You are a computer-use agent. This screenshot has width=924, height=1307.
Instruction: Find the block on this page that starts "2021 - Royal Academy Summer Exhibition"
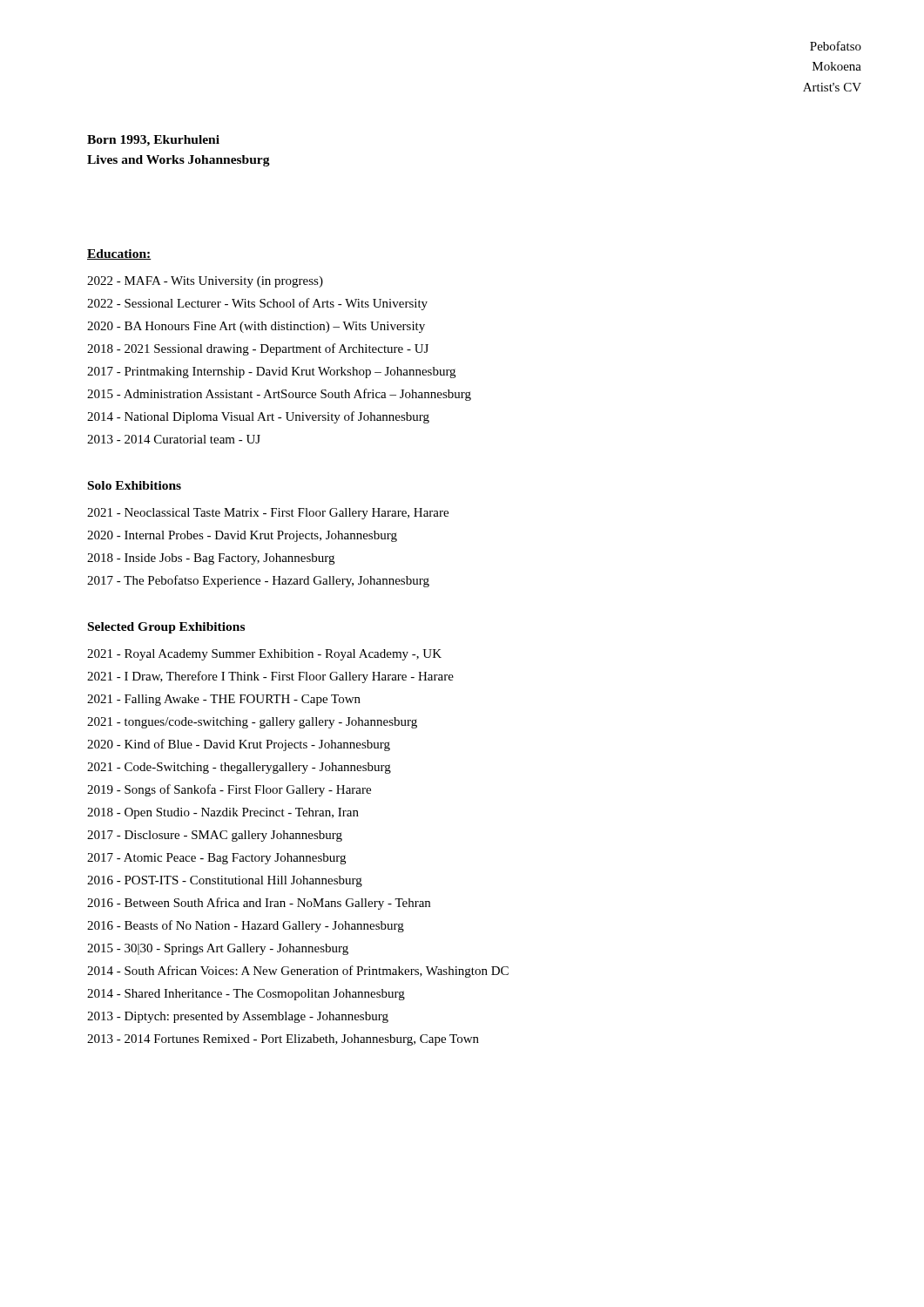tap(264, 655)
